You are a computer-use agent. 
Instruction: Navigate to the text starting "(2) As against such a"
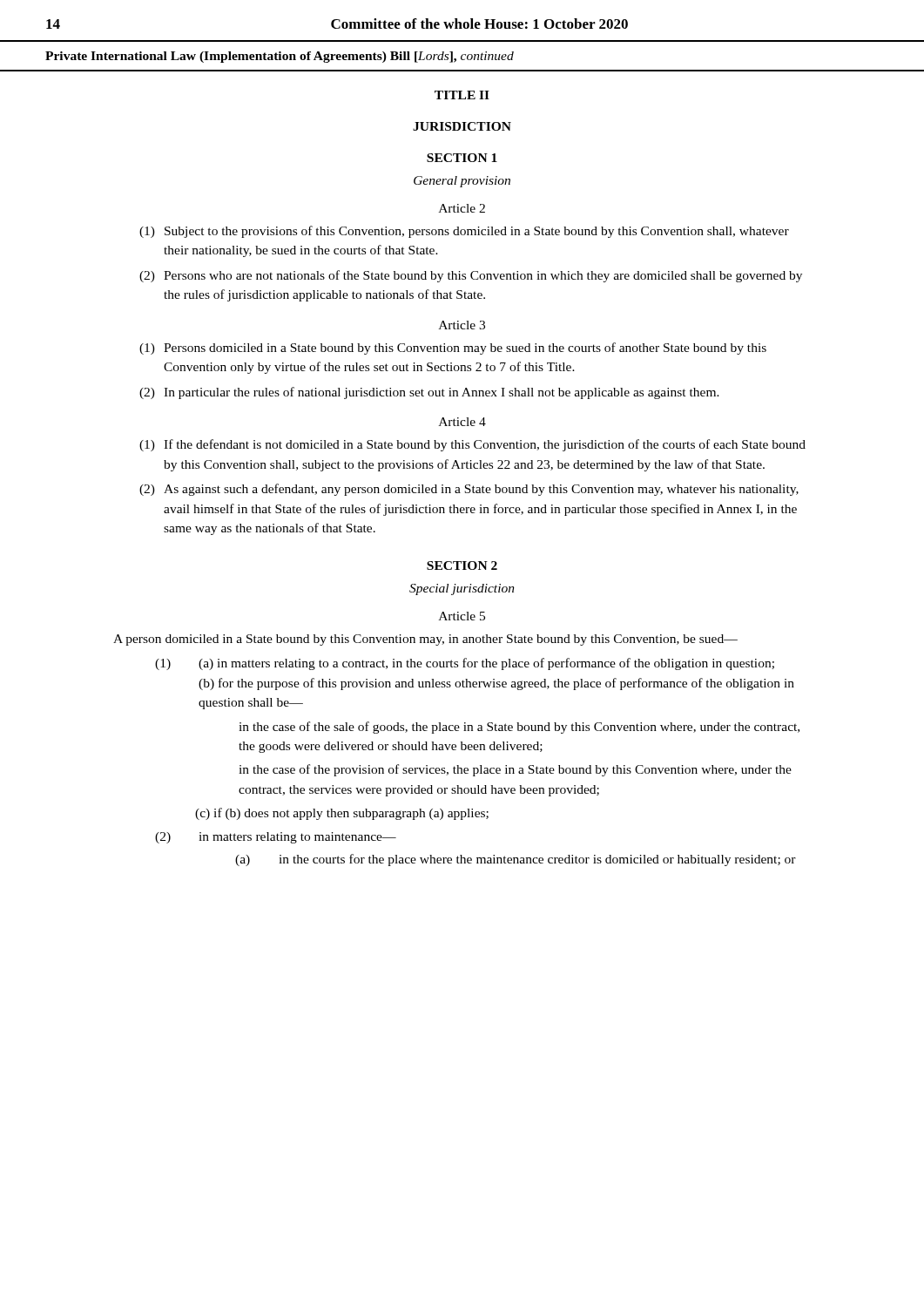pyautogui.click(x=462, y=509)
